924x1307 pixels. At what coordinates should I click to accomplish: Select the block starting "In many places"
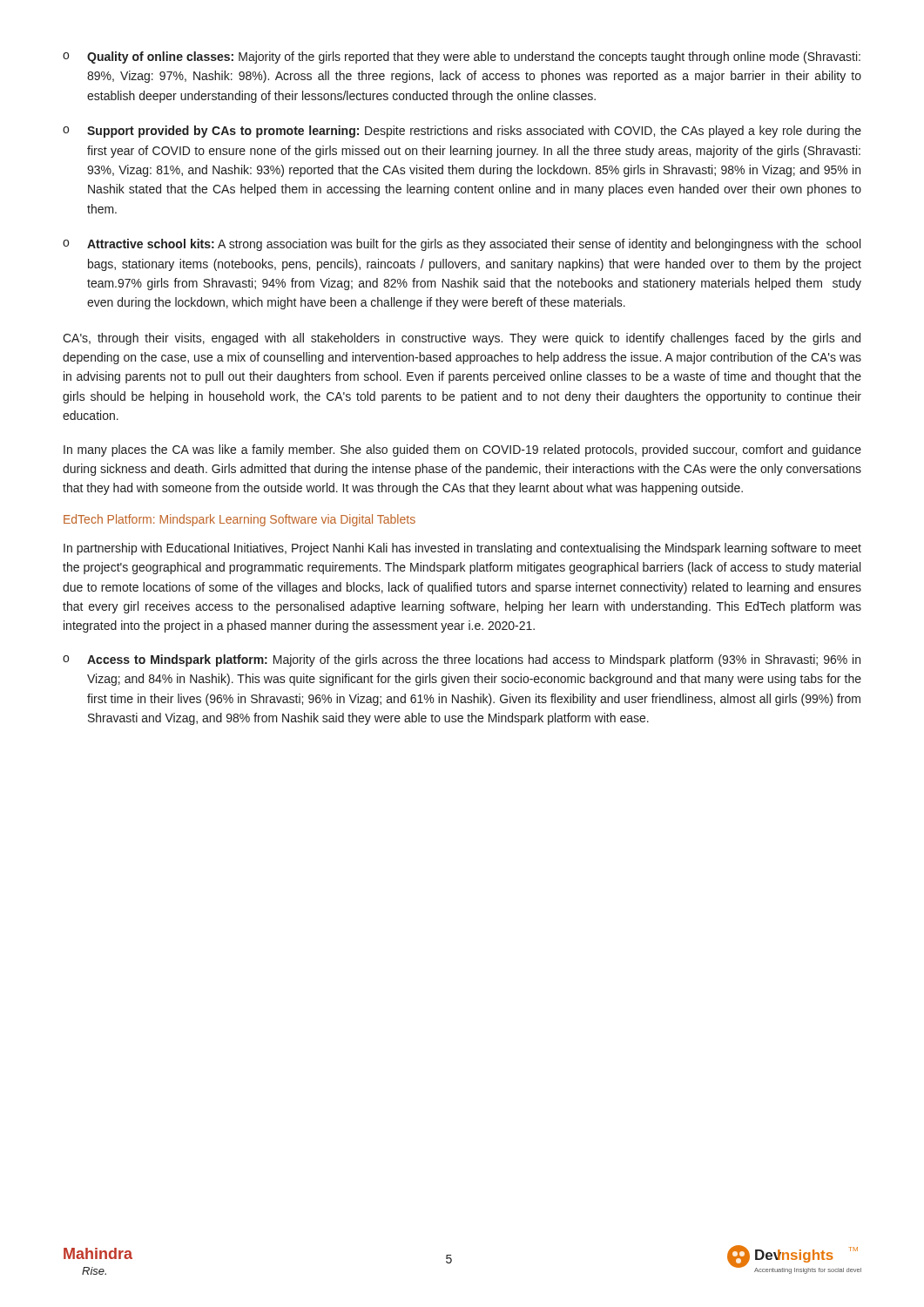click(x=462, y=469)
